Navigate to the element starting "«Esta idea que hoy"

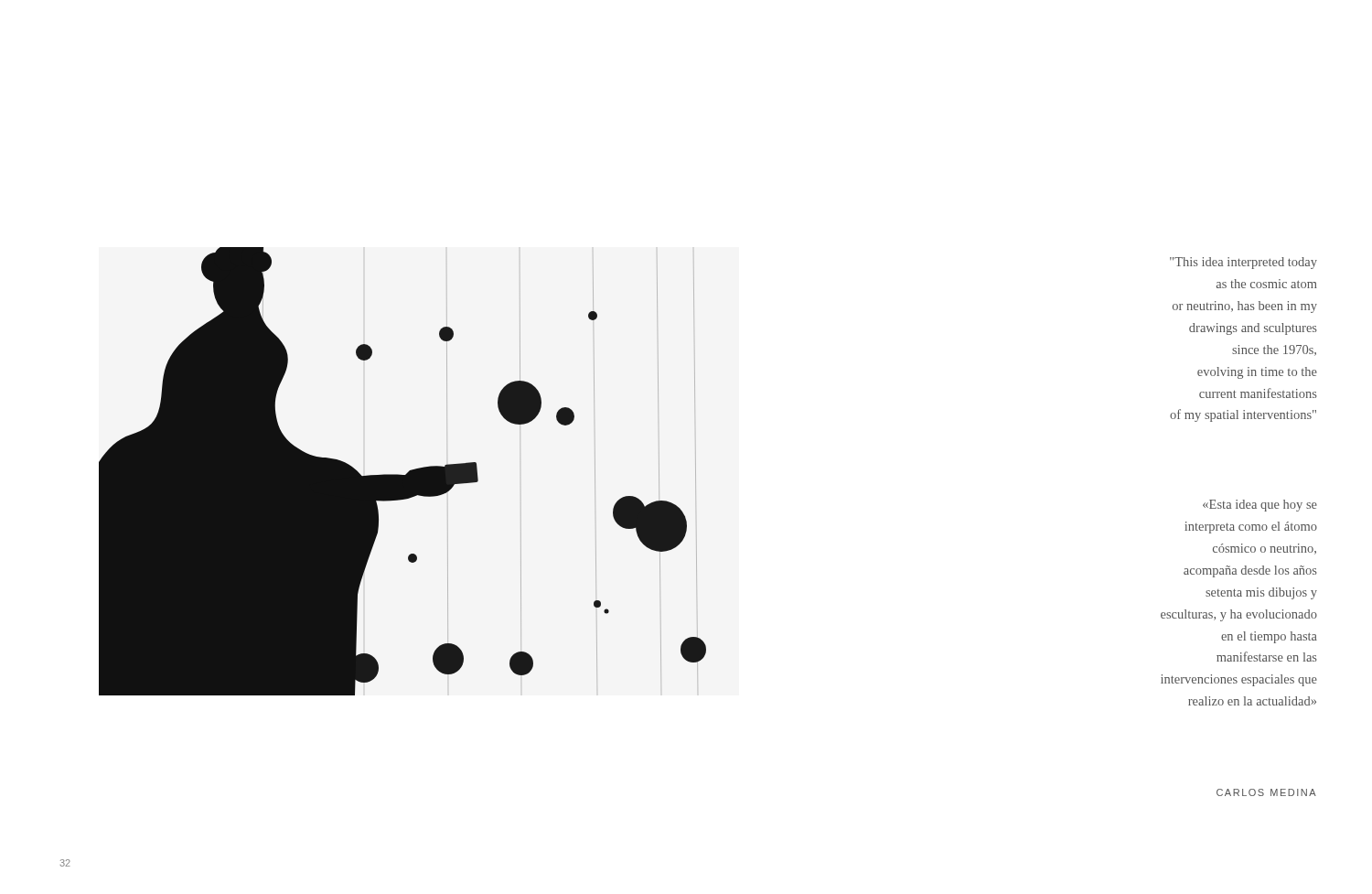pos(1239,603)
